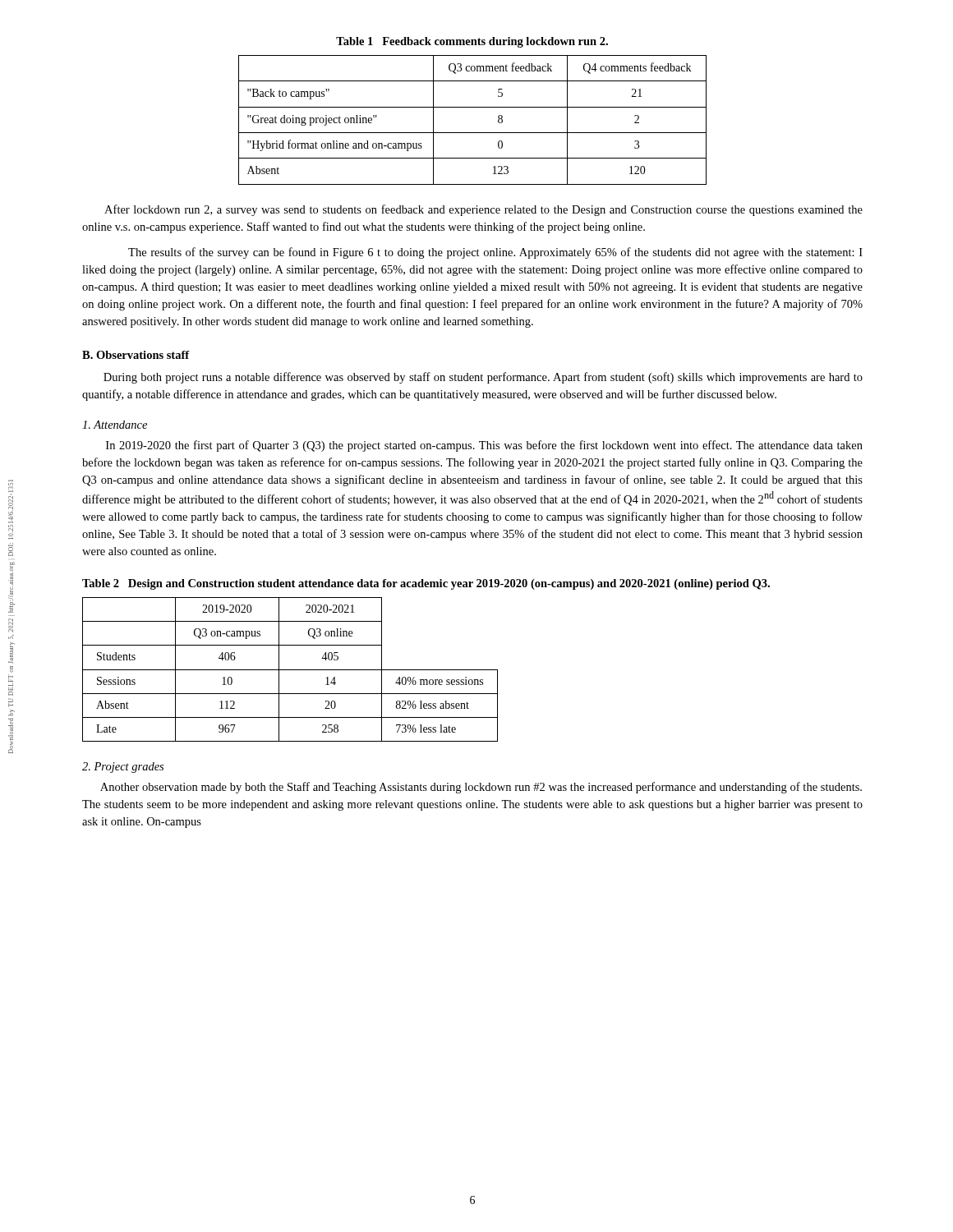This screenshot has width=953, height=1232.
Task: Select the text starting "After lockdown run 2,"
Action: pos(472,218)
